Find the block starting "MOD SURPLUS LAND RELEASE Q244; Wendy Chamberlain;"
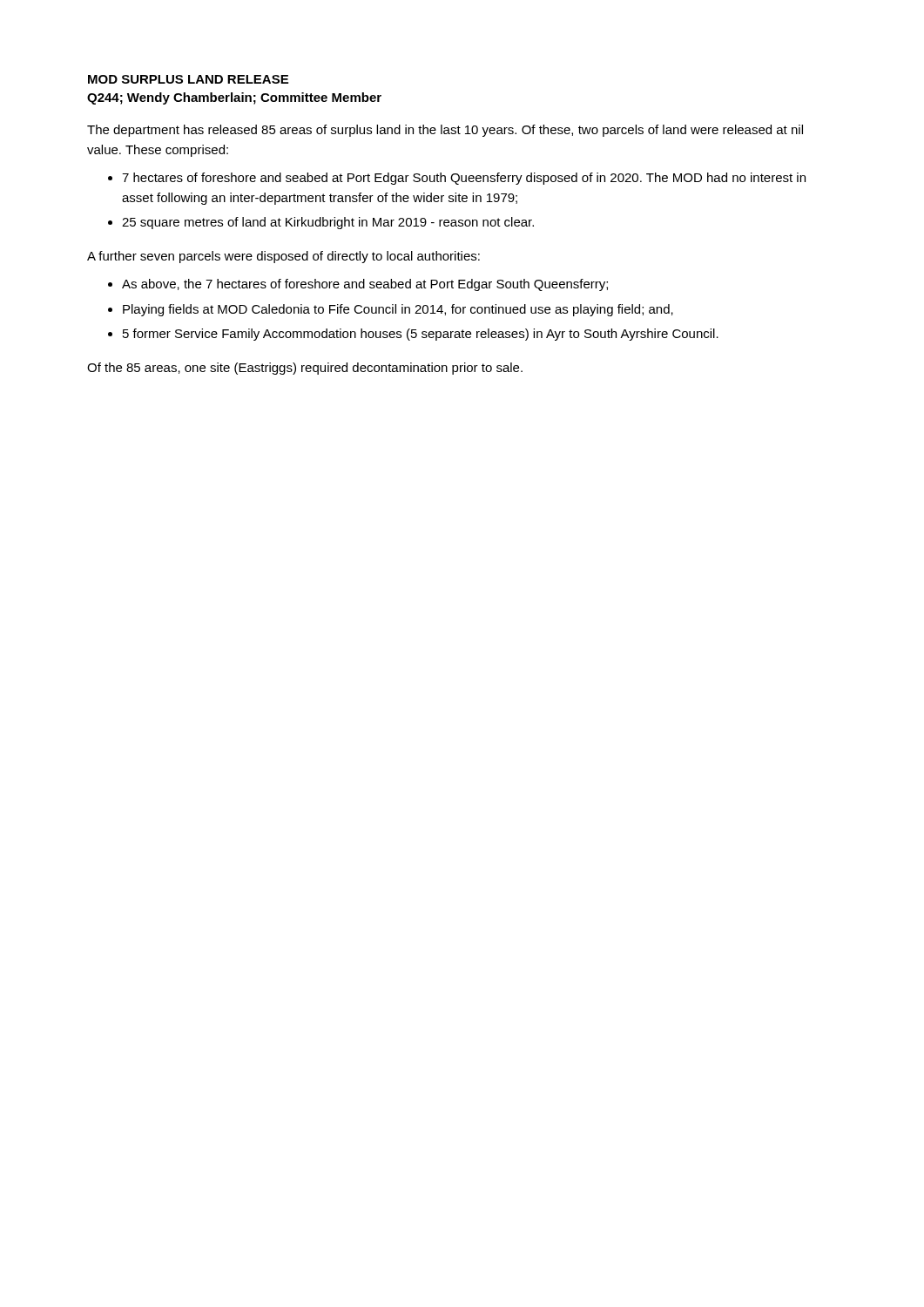This screenshot has width=924, height=1307. click(x=234, y=88)
